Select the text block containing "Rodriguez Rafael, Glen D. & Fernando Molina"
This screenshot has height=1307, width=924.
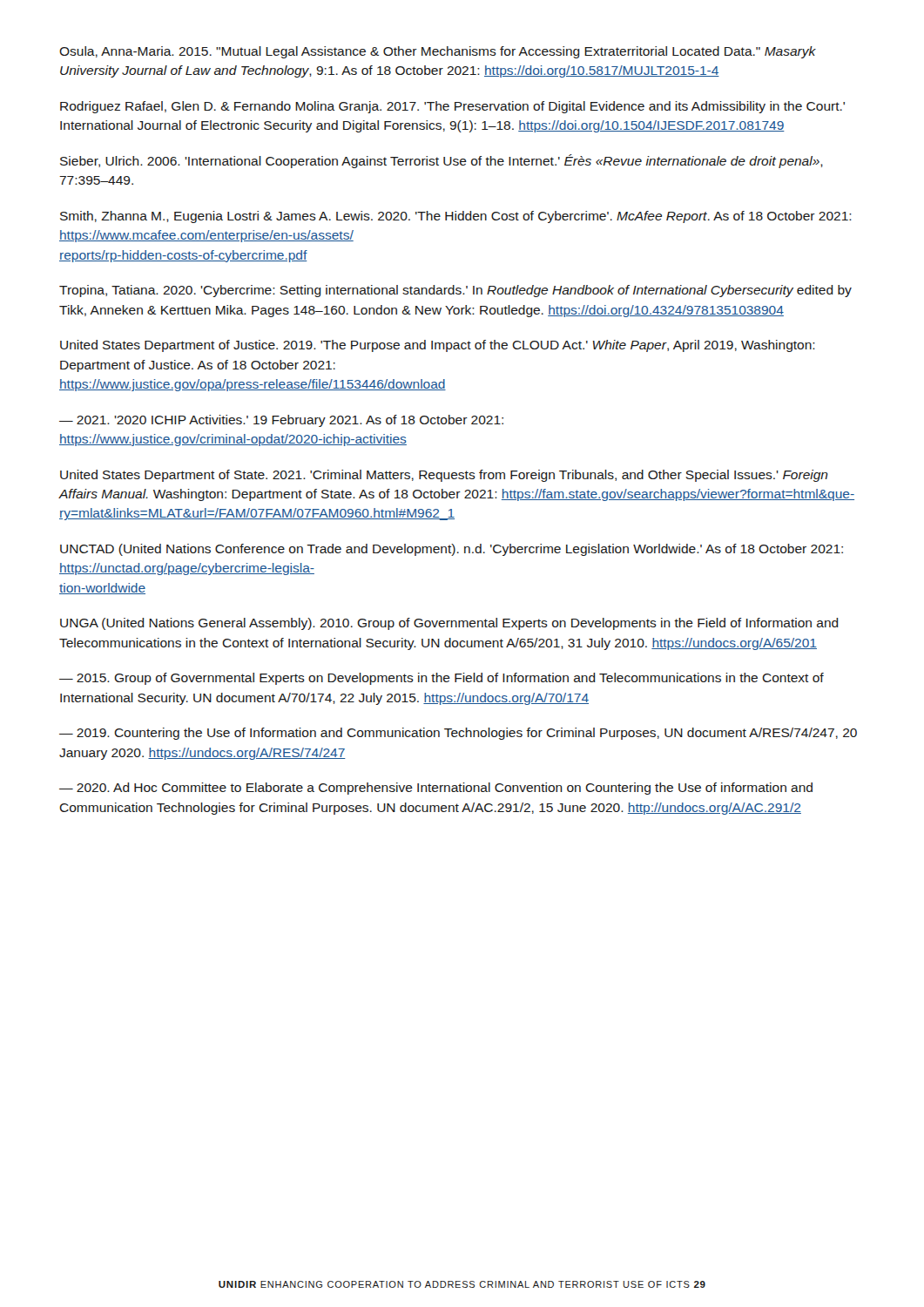[452, 116]
